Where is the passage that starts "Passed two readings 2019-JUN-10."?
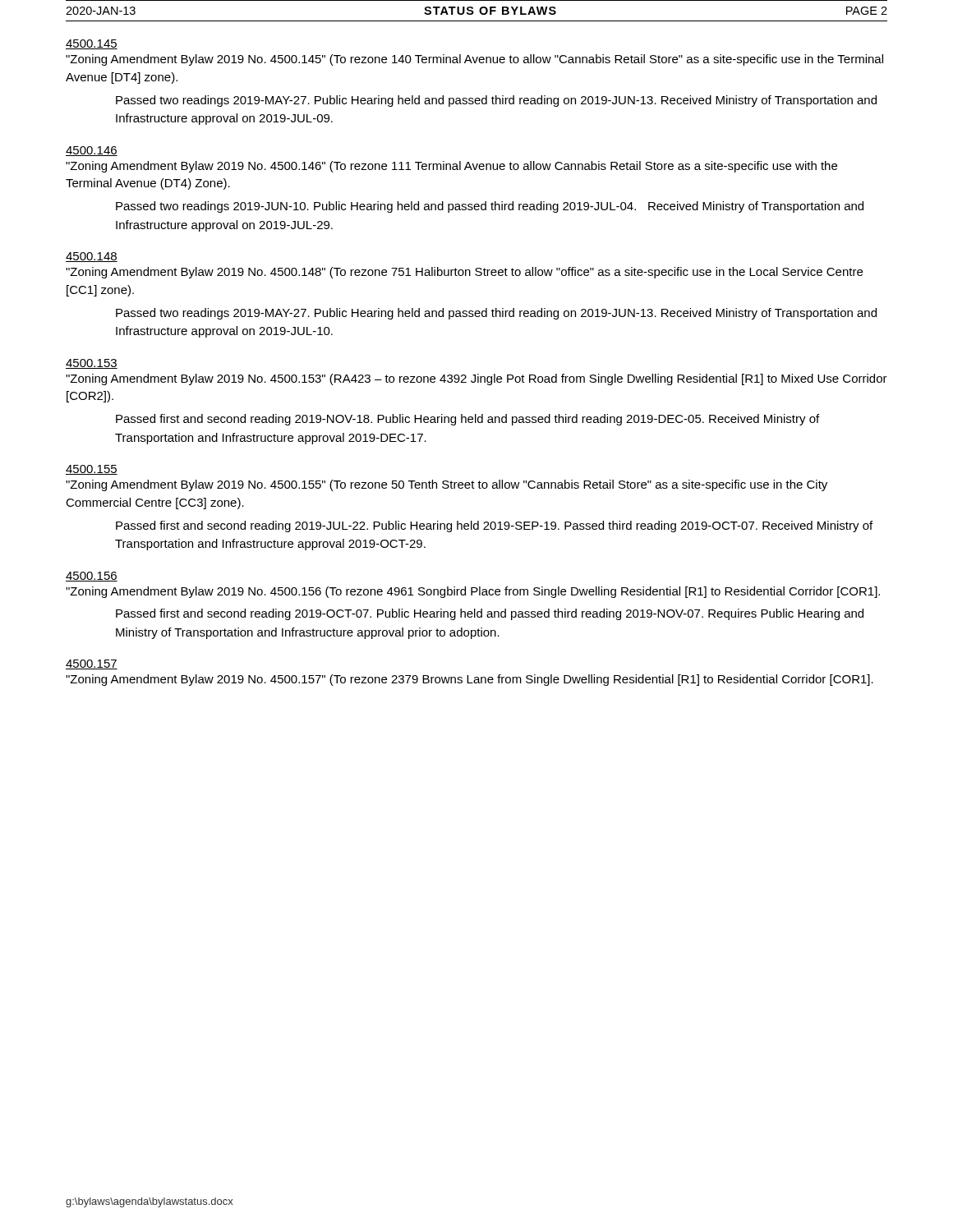Image resolution: width=953 pixels, height=1232 pixels. (x=490, y=215)
